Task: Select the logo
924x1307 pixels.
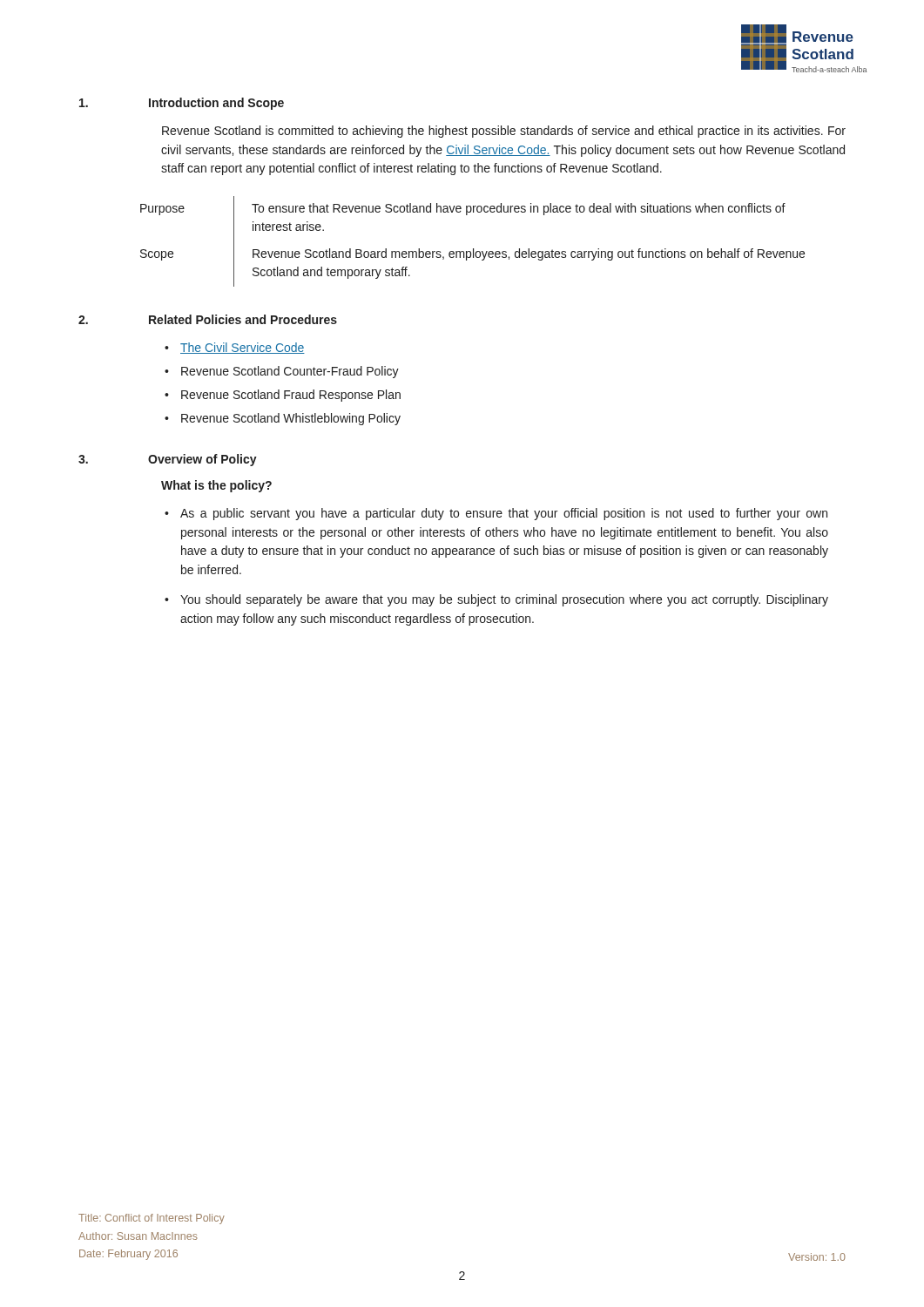Action: tap(811, 54)
